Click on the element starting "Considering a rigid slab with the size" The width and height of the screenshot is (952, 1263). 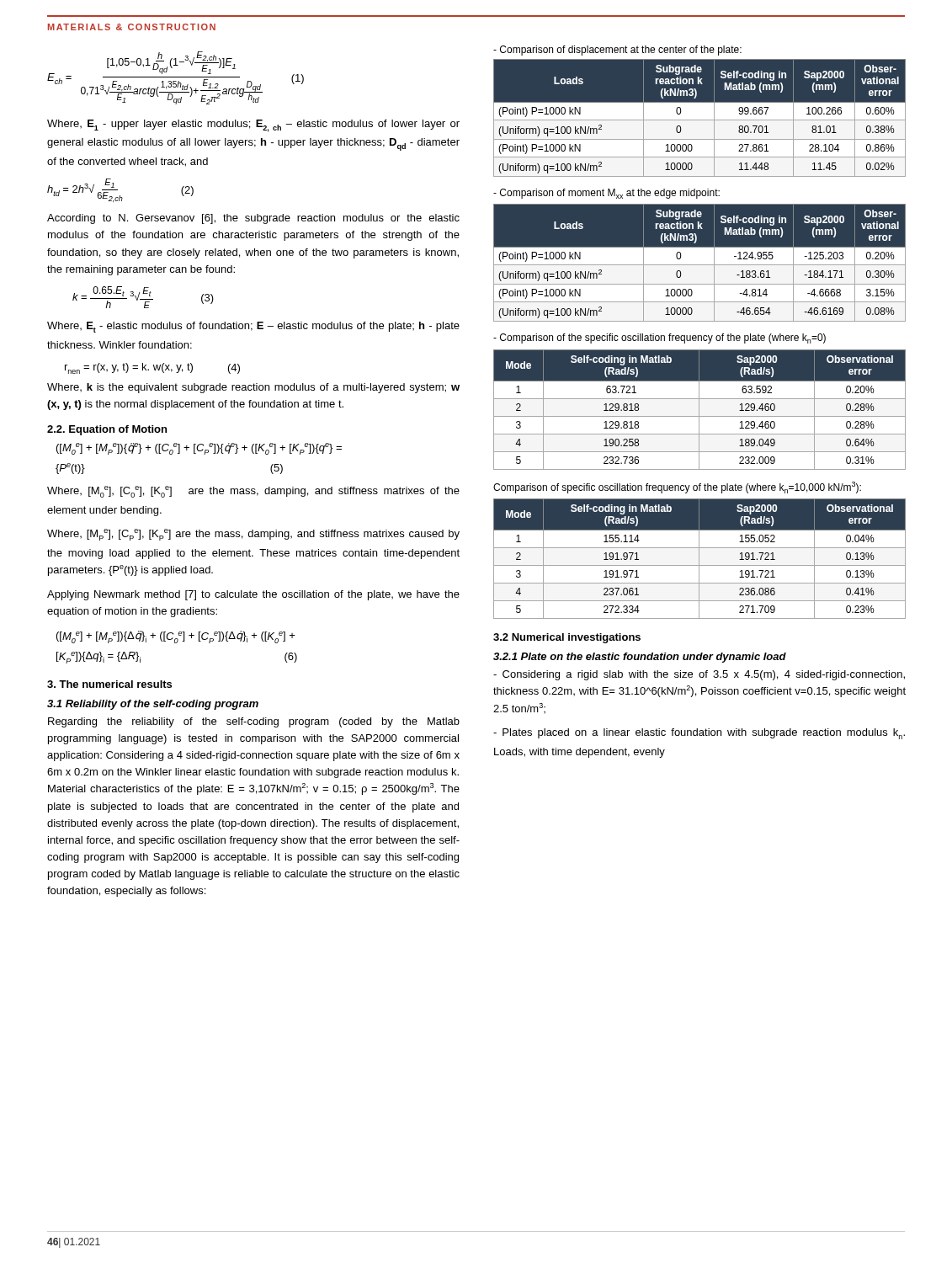[x=699, y=691]
